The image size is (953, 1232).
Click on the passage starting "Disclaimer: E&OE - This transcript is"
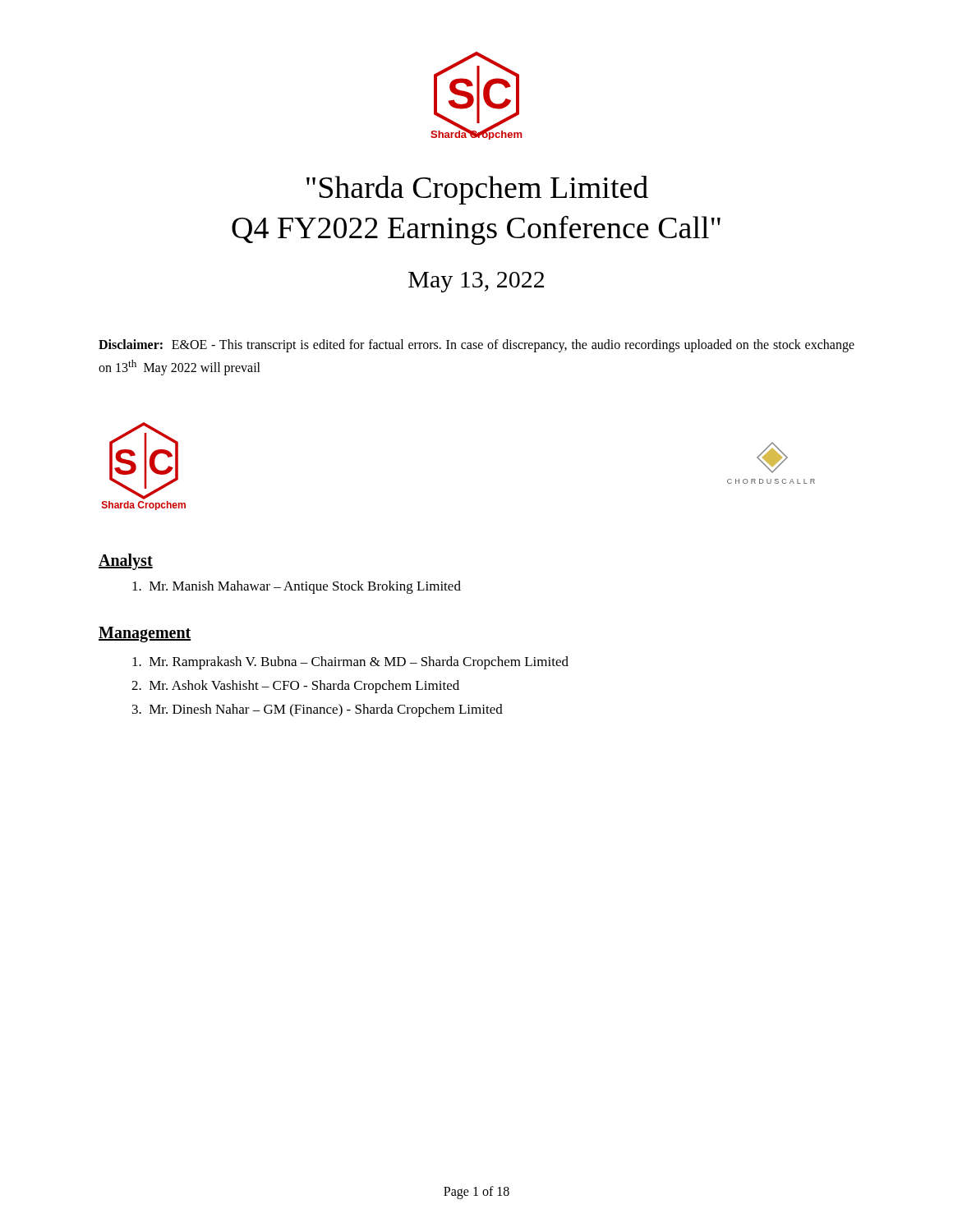(x=476, y=356)
